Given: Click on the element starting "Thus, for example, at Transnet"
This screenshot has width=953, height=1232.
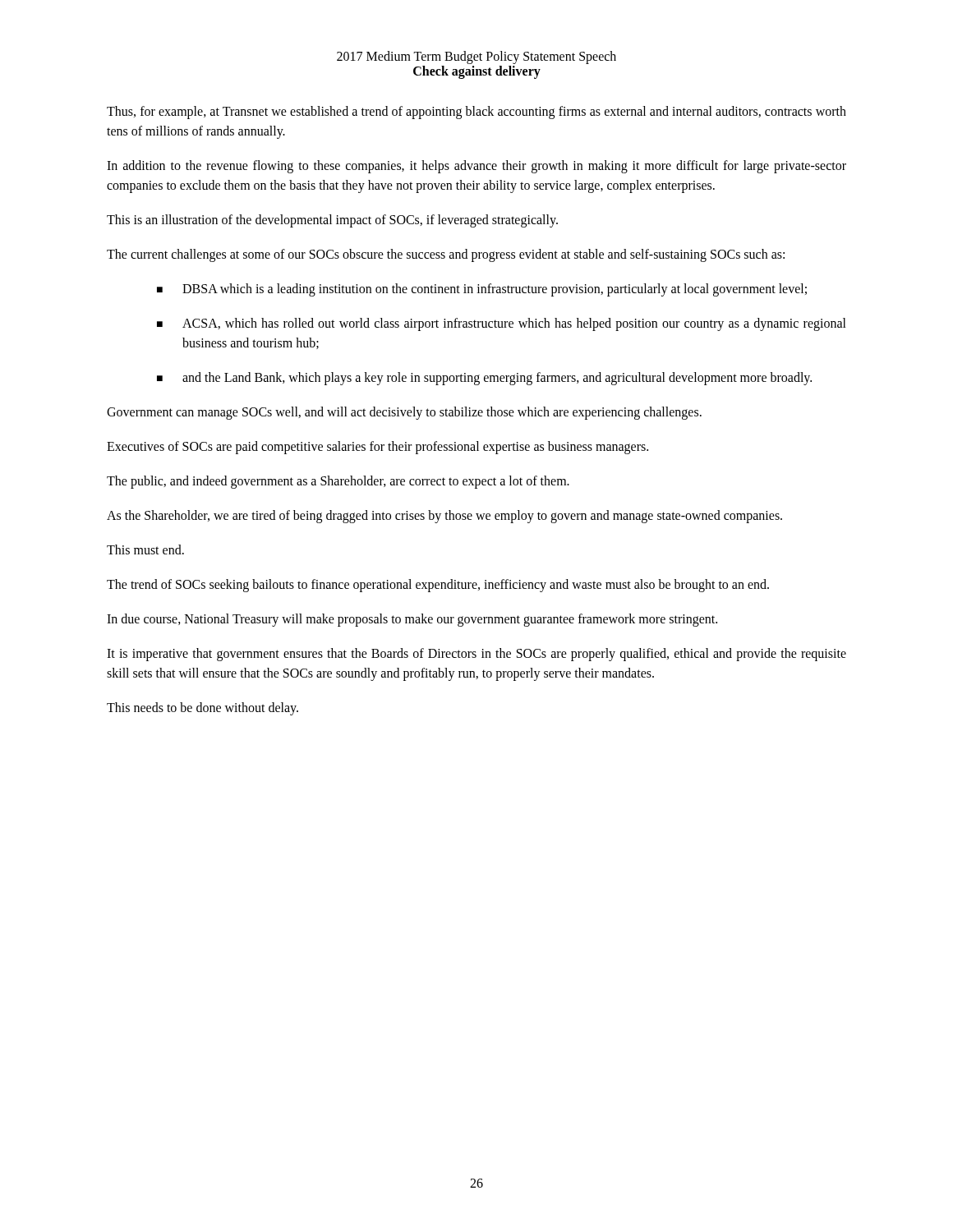Looking at the screenshot, I should click(x=476, y=121).
